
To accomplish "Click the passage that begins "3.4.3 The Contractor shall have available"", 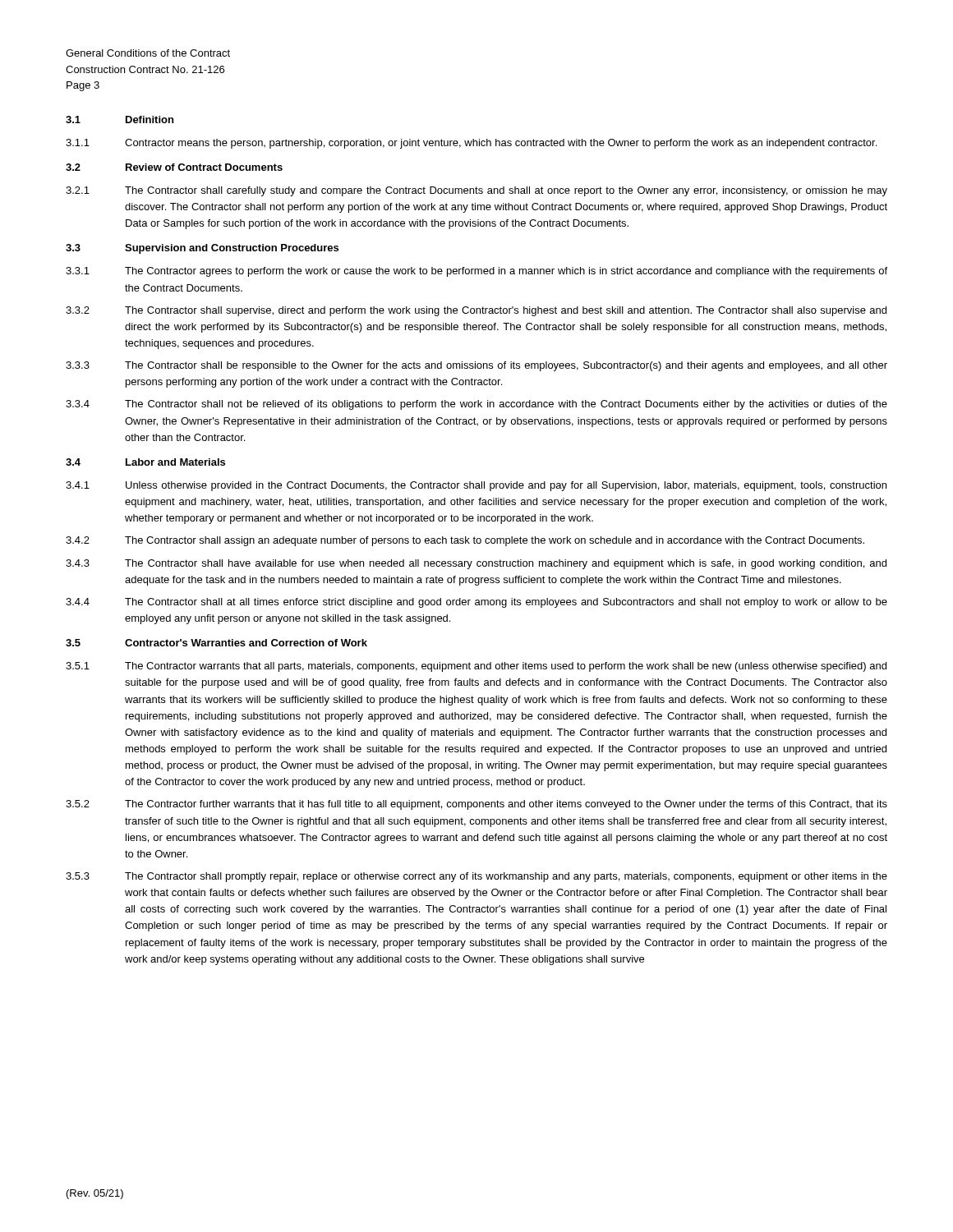I will pos(476,571).
